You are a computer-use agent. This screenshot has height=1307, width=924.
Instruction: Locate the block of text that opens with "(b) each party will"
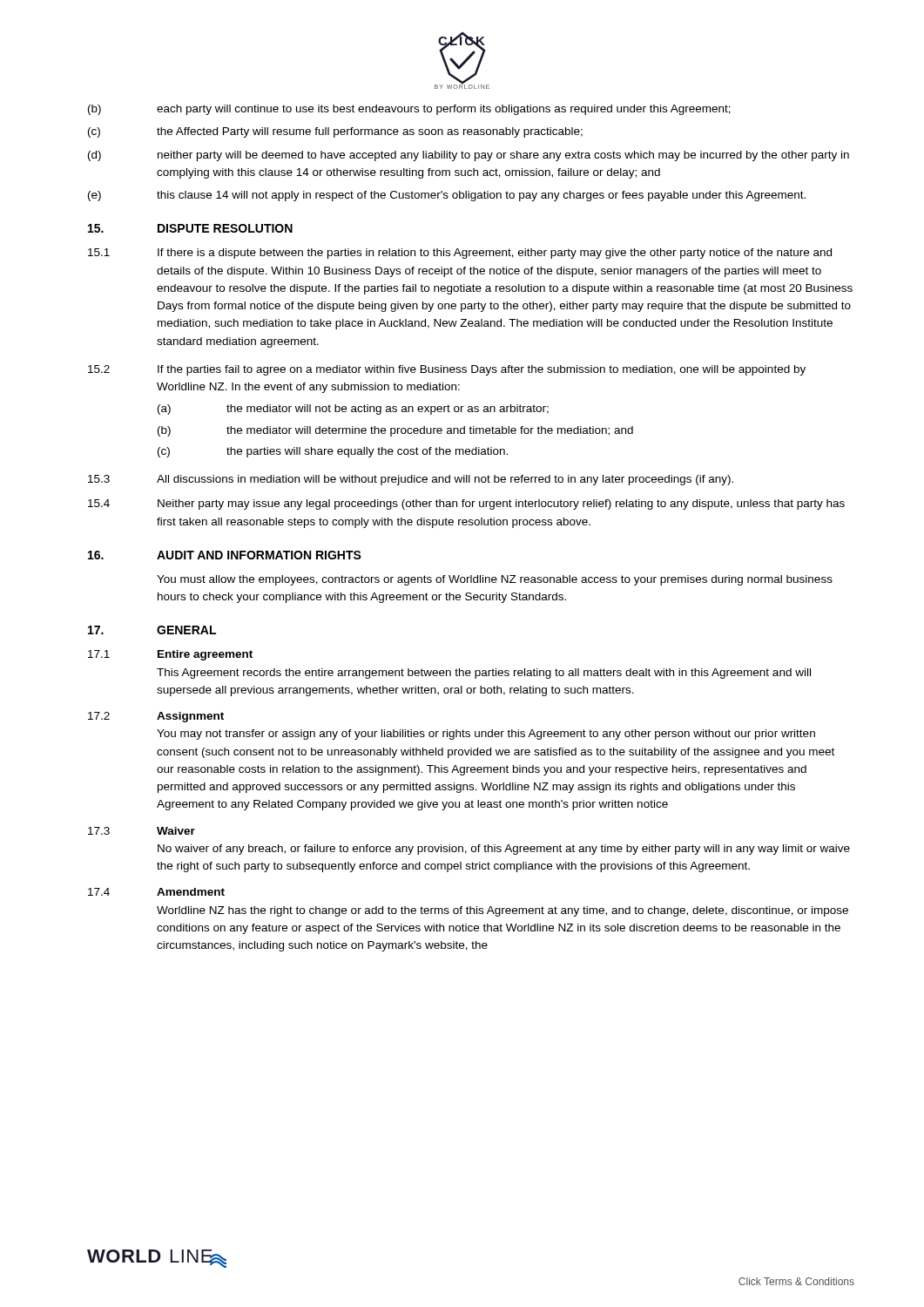tap(471, 109)
